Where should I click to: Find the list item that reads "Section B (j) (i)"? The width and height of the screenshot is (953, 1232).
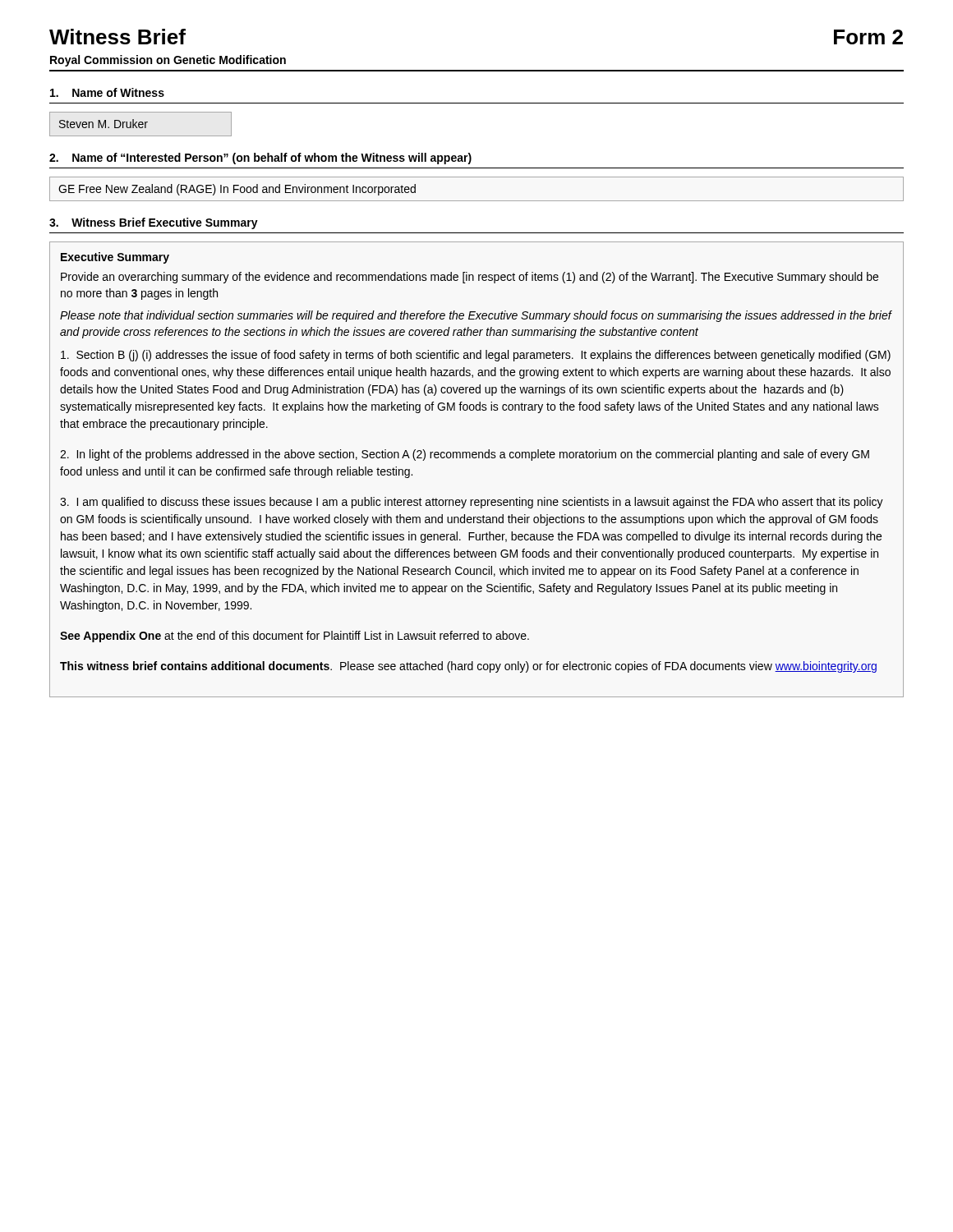coord(475,389)
